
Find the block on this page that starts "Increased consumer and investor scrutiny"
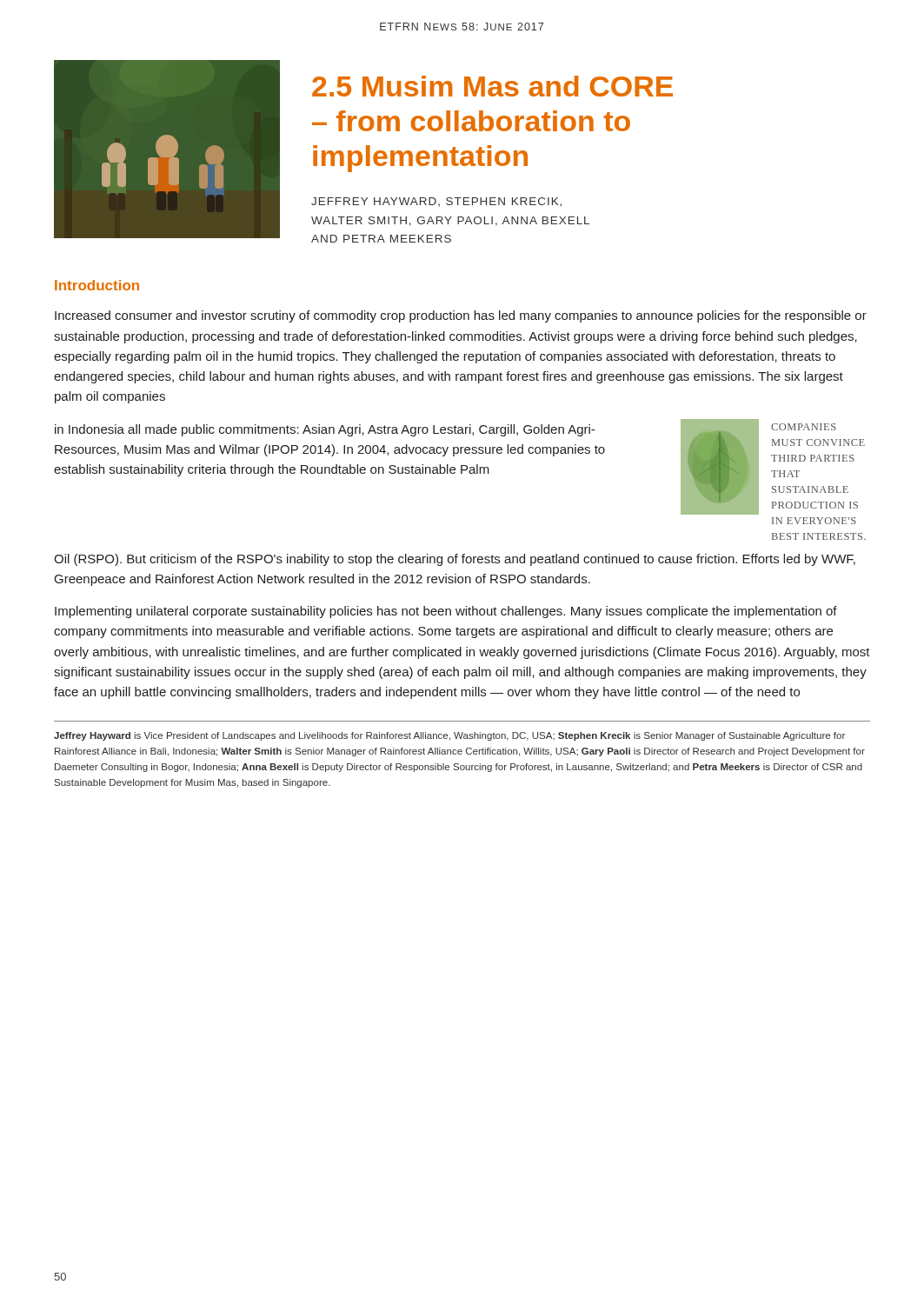coord(460,356)
